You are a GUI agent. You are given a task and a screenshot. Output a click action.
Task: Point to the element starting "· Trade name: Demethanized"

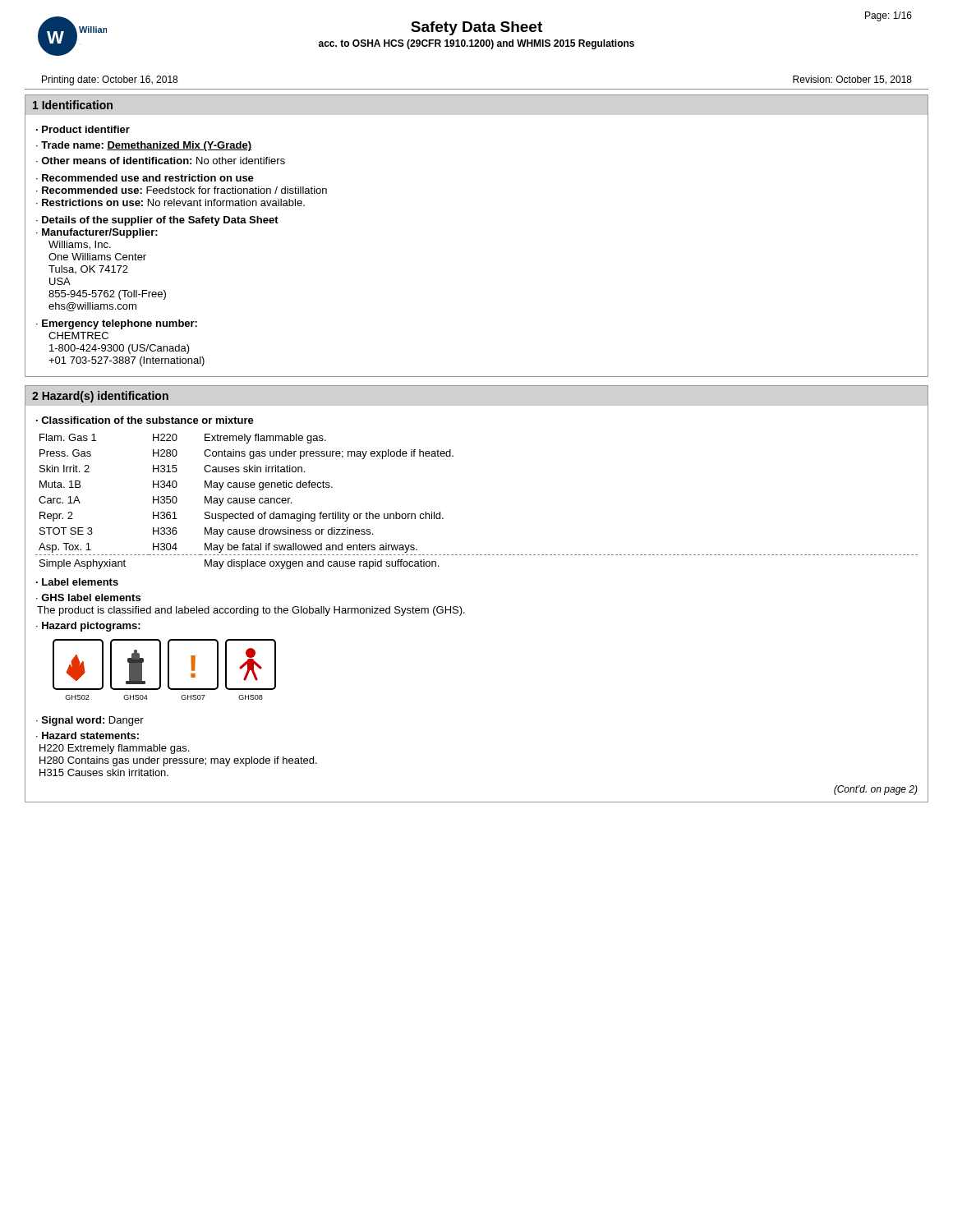coord(143,145)
